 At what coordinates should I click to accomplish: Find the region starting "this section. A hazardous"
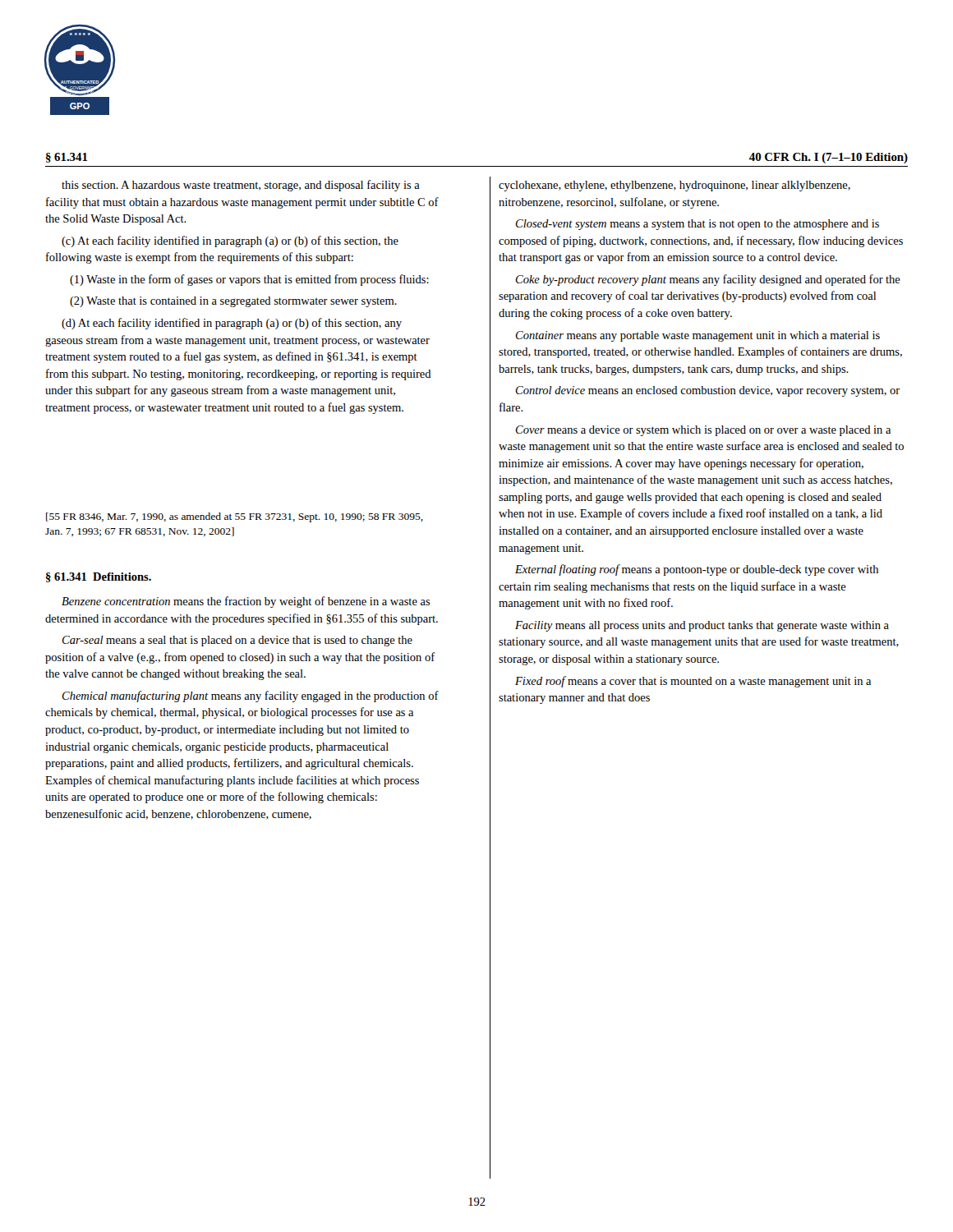coord(244,296)
